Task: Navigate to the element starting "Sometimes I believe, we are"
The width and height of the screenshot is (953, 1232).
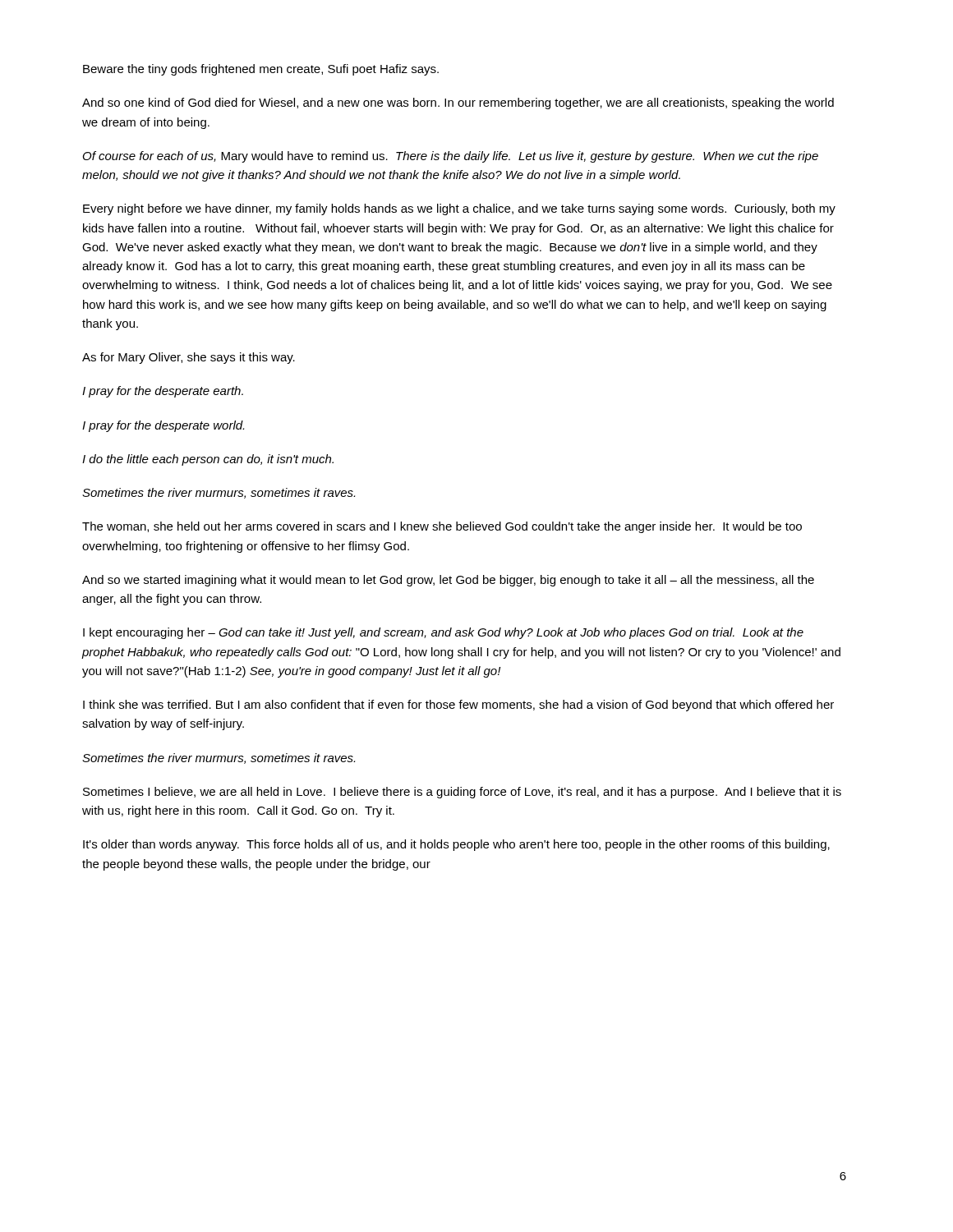Action: (x=462, y=801)
